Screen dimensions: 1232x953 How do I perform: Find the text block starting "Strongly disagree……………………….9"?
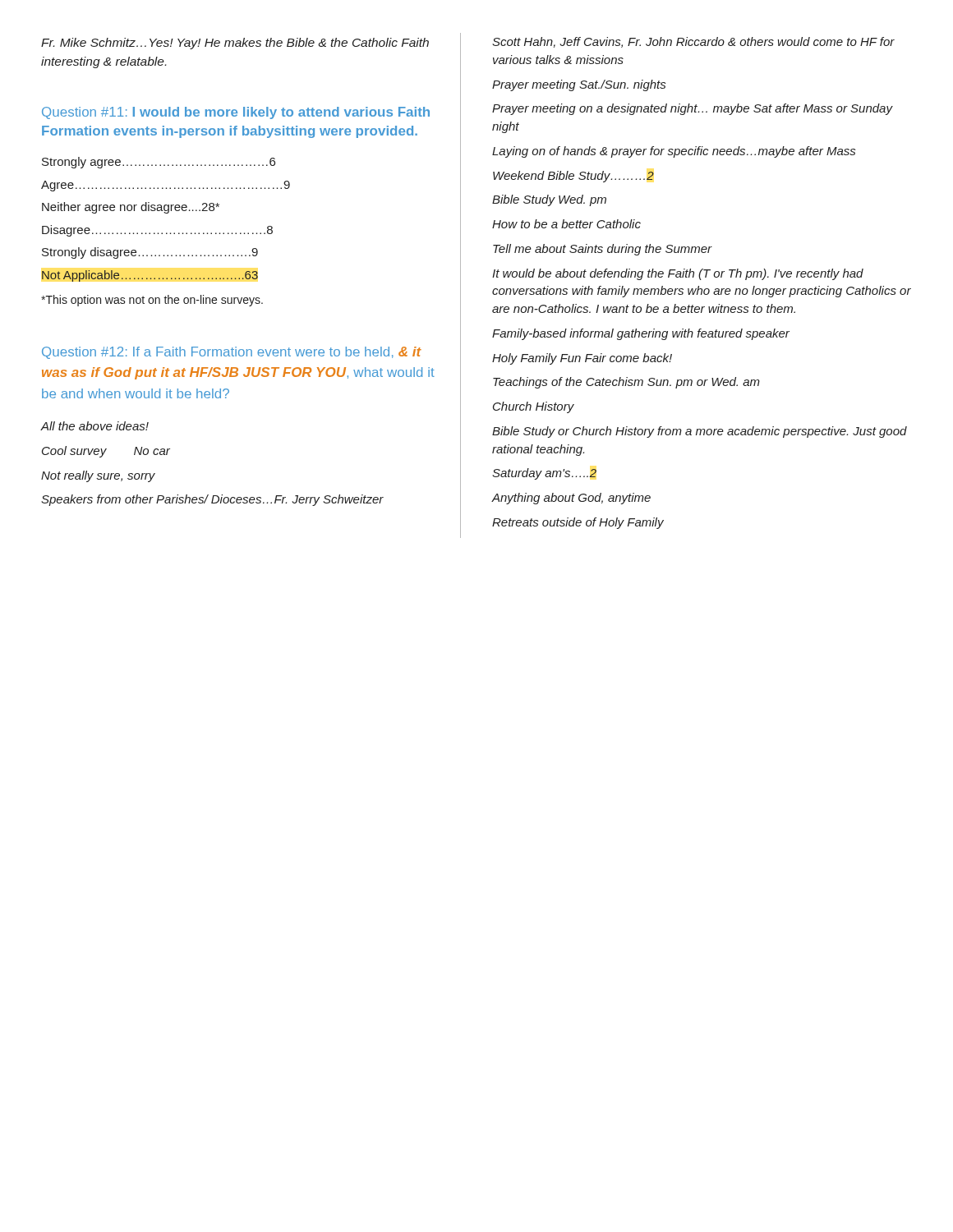[238, 252]
